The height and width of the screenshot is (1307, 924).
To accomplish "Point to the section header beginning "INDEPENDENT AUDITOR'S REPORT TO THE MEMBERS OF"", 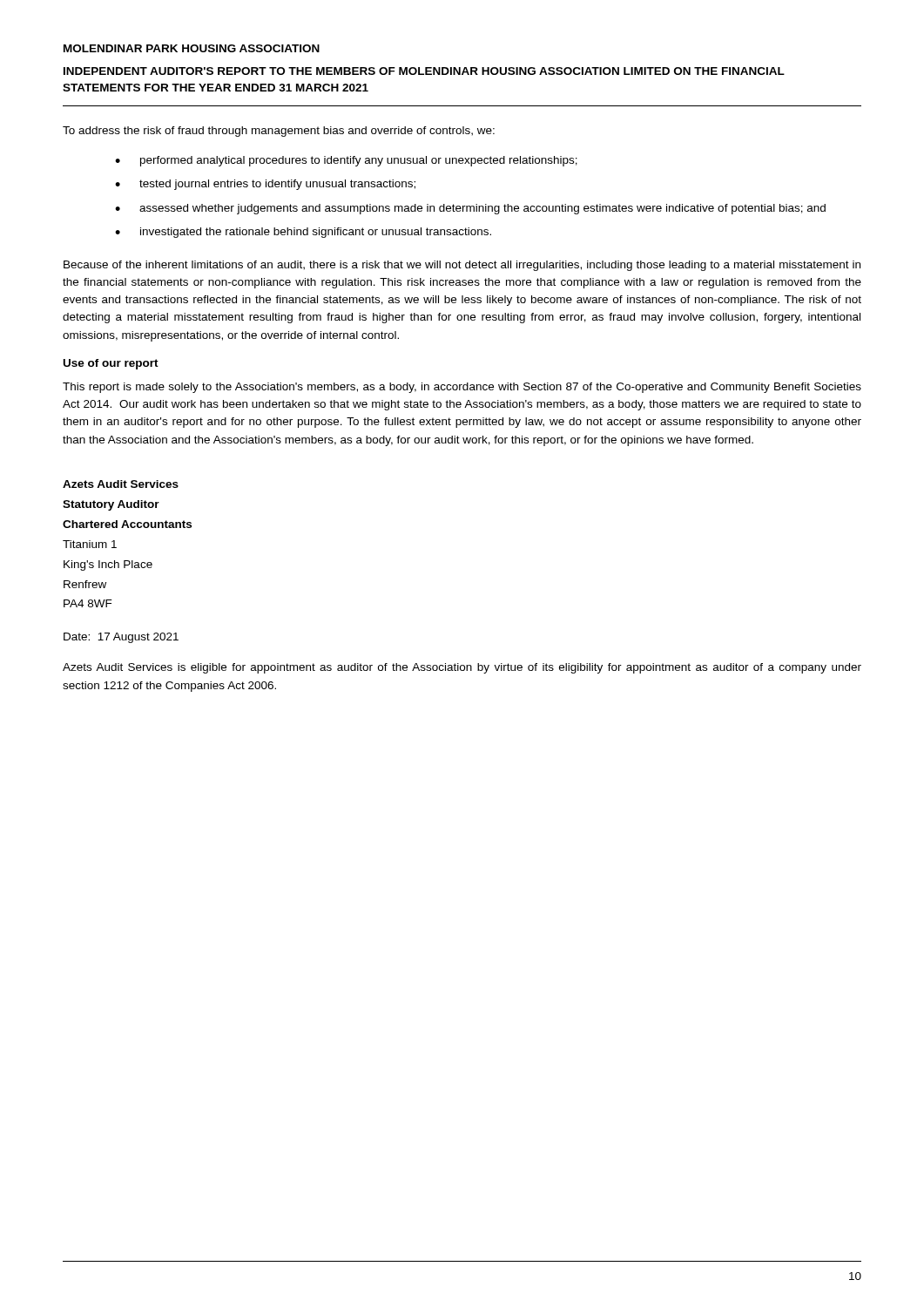I will pos(423,79).
